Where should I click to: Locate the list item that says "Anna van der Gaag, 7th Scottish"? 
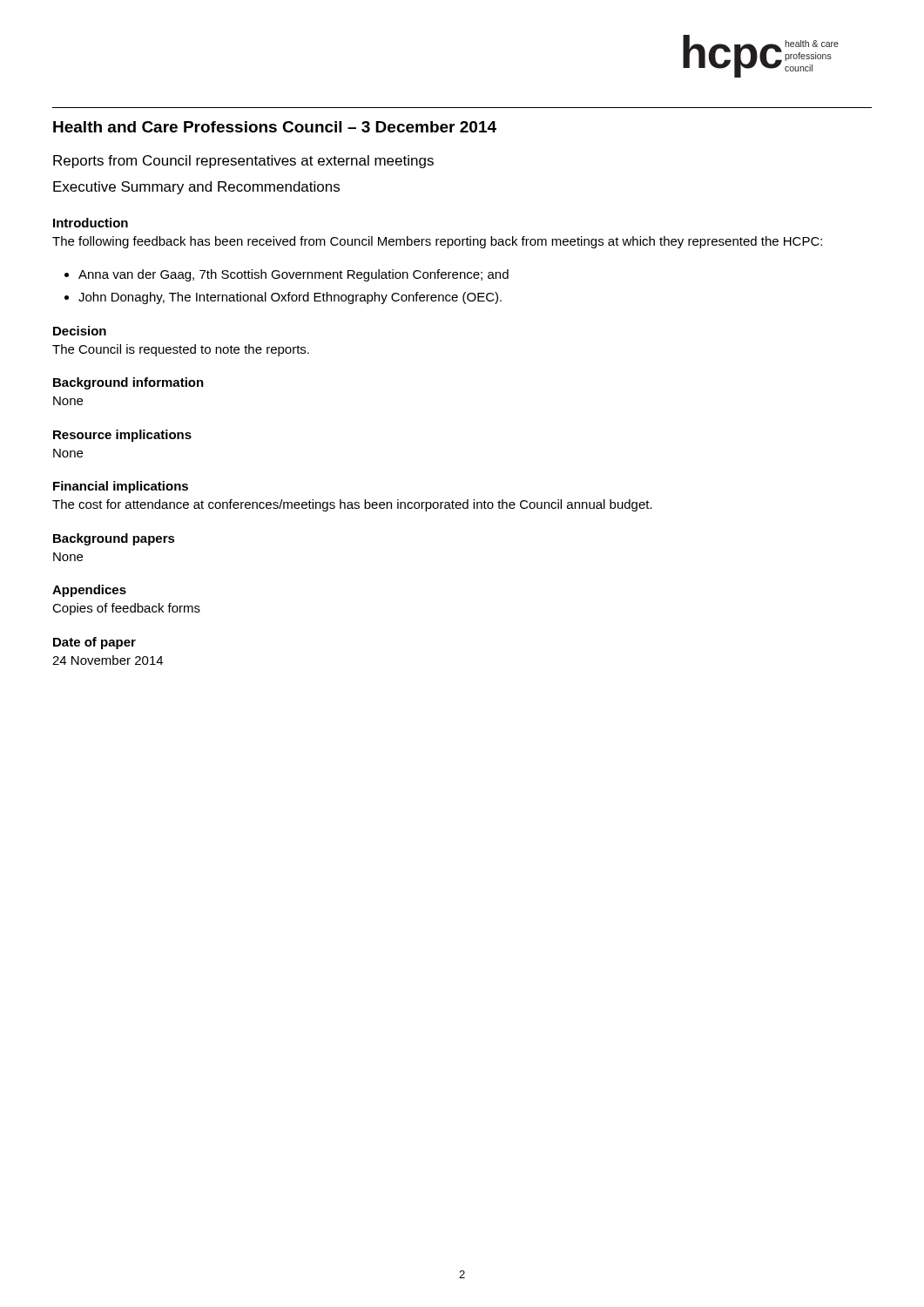(x=294, y=274)
